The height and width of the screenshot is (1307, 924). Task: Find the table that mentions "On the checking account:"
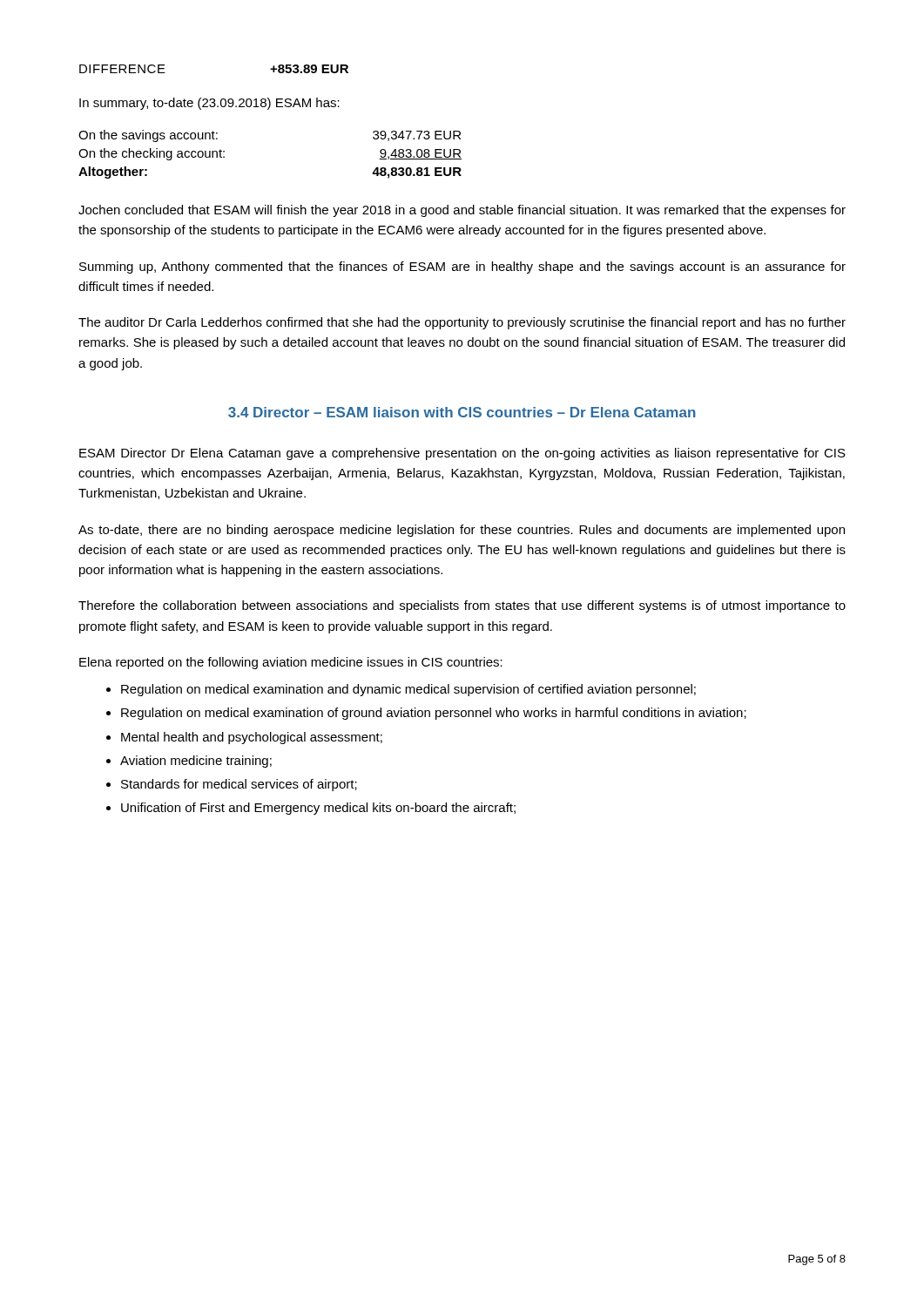pos(462,153)
